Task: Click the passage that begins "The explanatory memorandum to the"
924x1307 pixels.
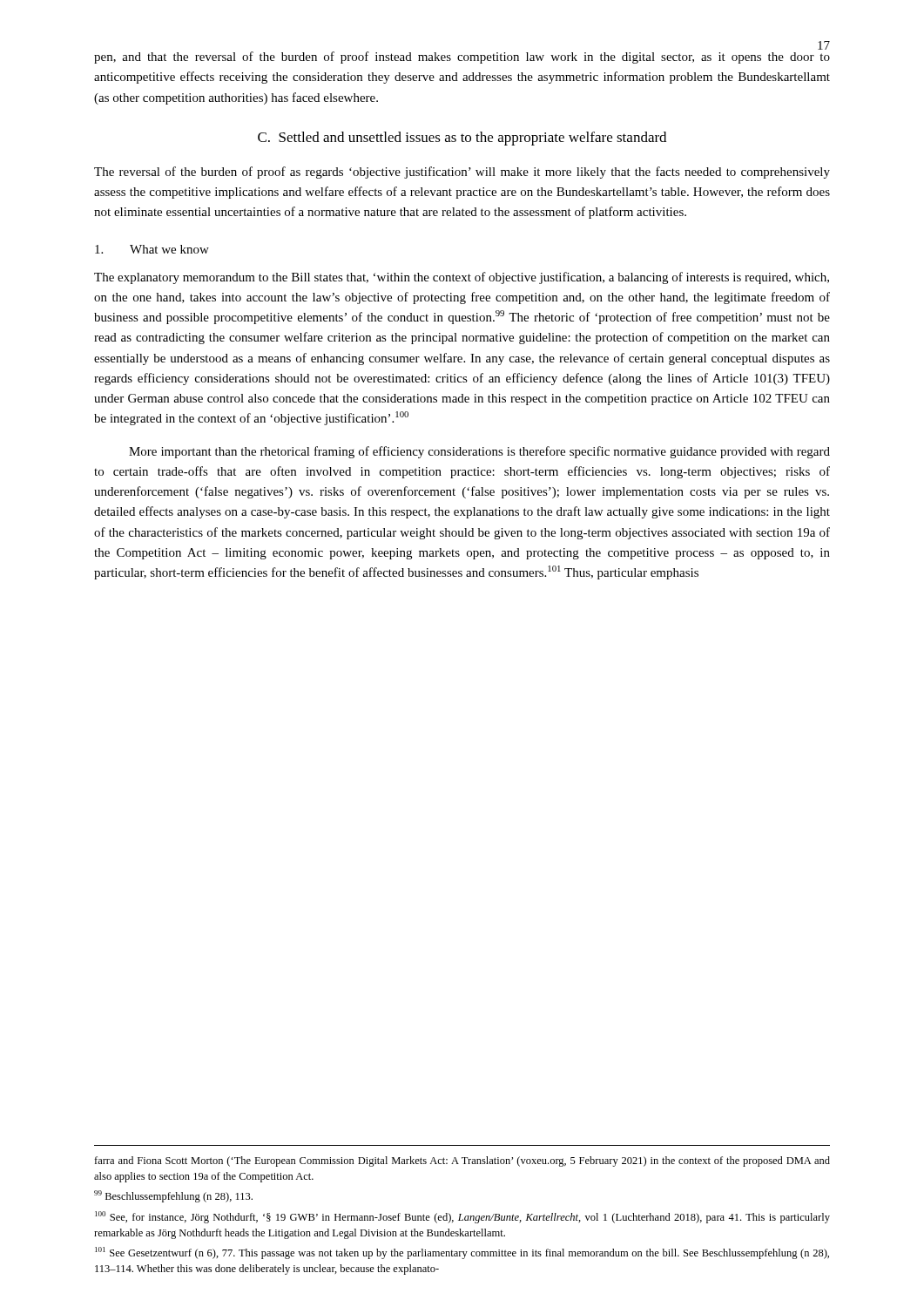Action: 462,348
